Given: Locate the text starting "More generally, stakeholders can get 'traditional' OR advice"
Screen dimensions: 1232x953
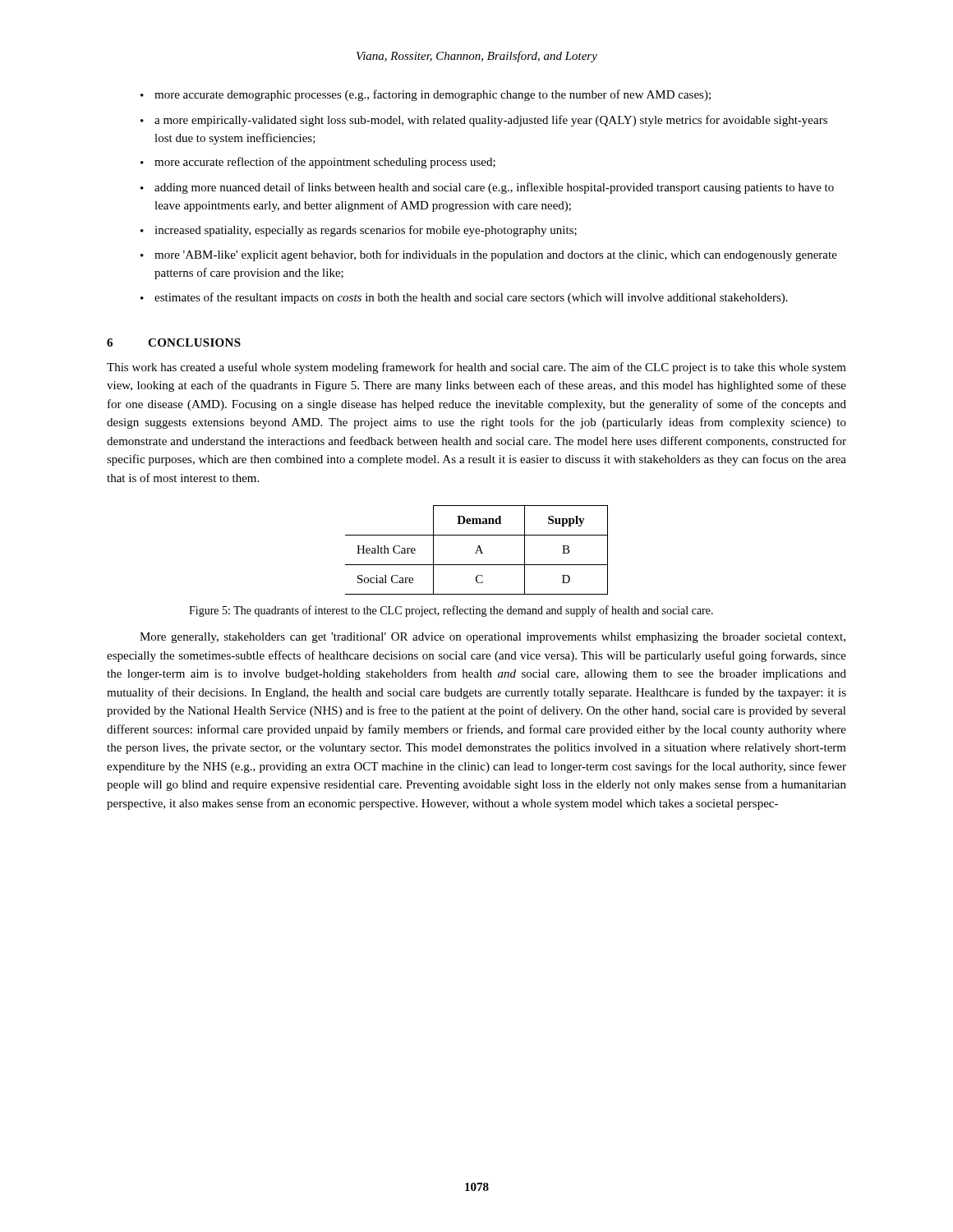Looking at the screenshot, I should 476,720.
